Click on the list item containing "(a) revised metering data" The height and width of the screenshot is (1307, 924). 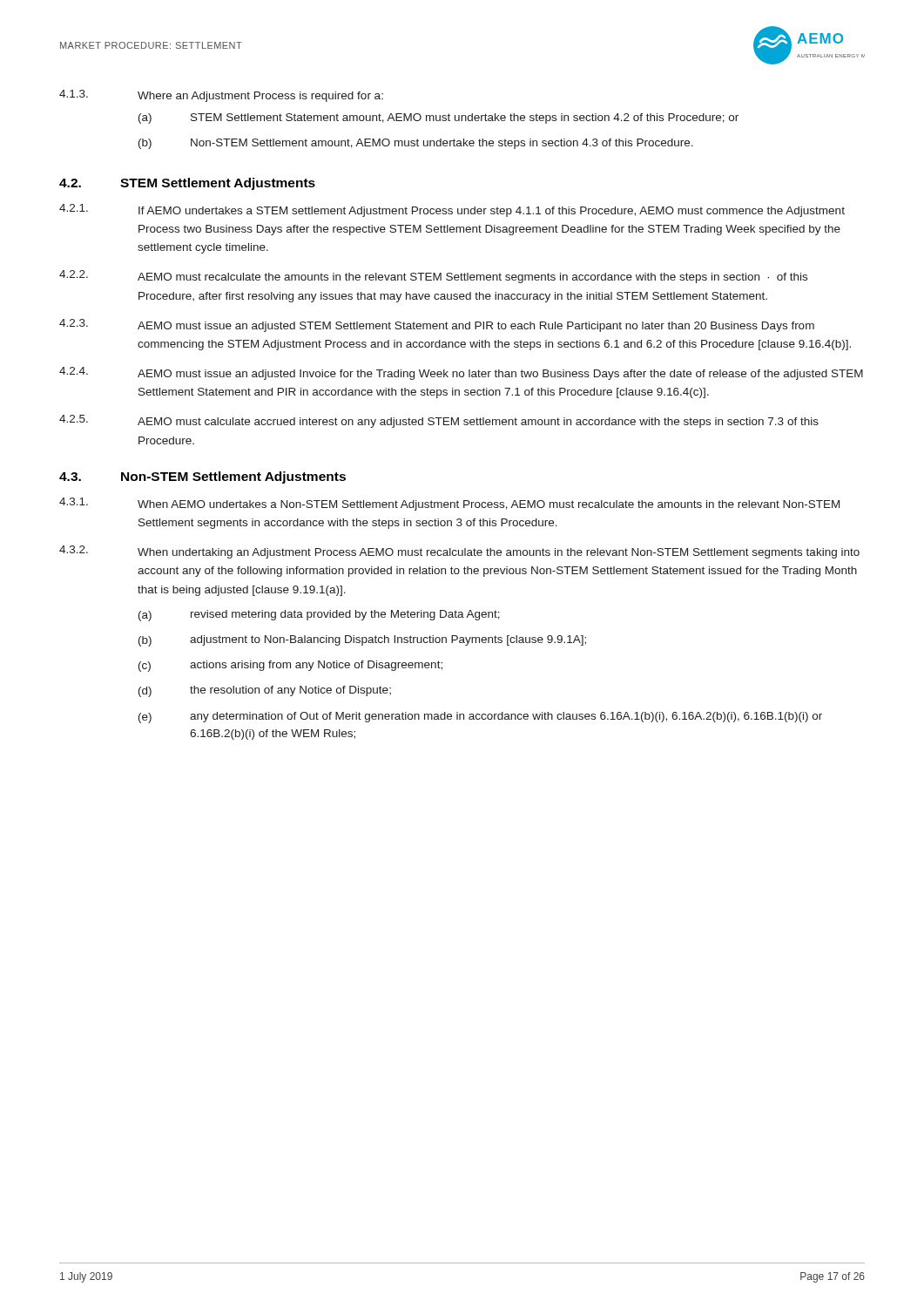pyautogui.click(x=501, y=615)
